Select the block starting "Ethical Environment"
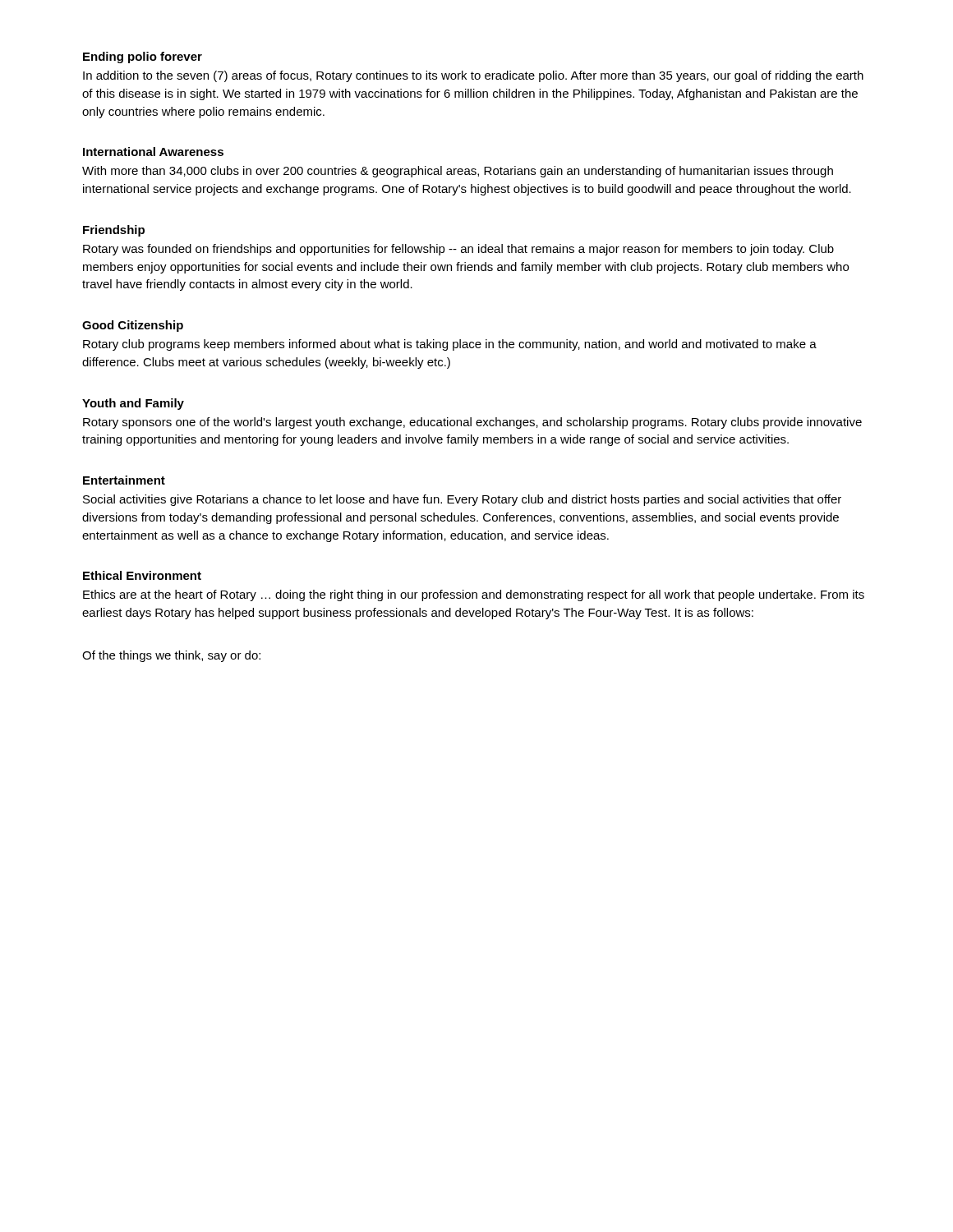Screen dimensions: 1232x953 pos(142,576)
